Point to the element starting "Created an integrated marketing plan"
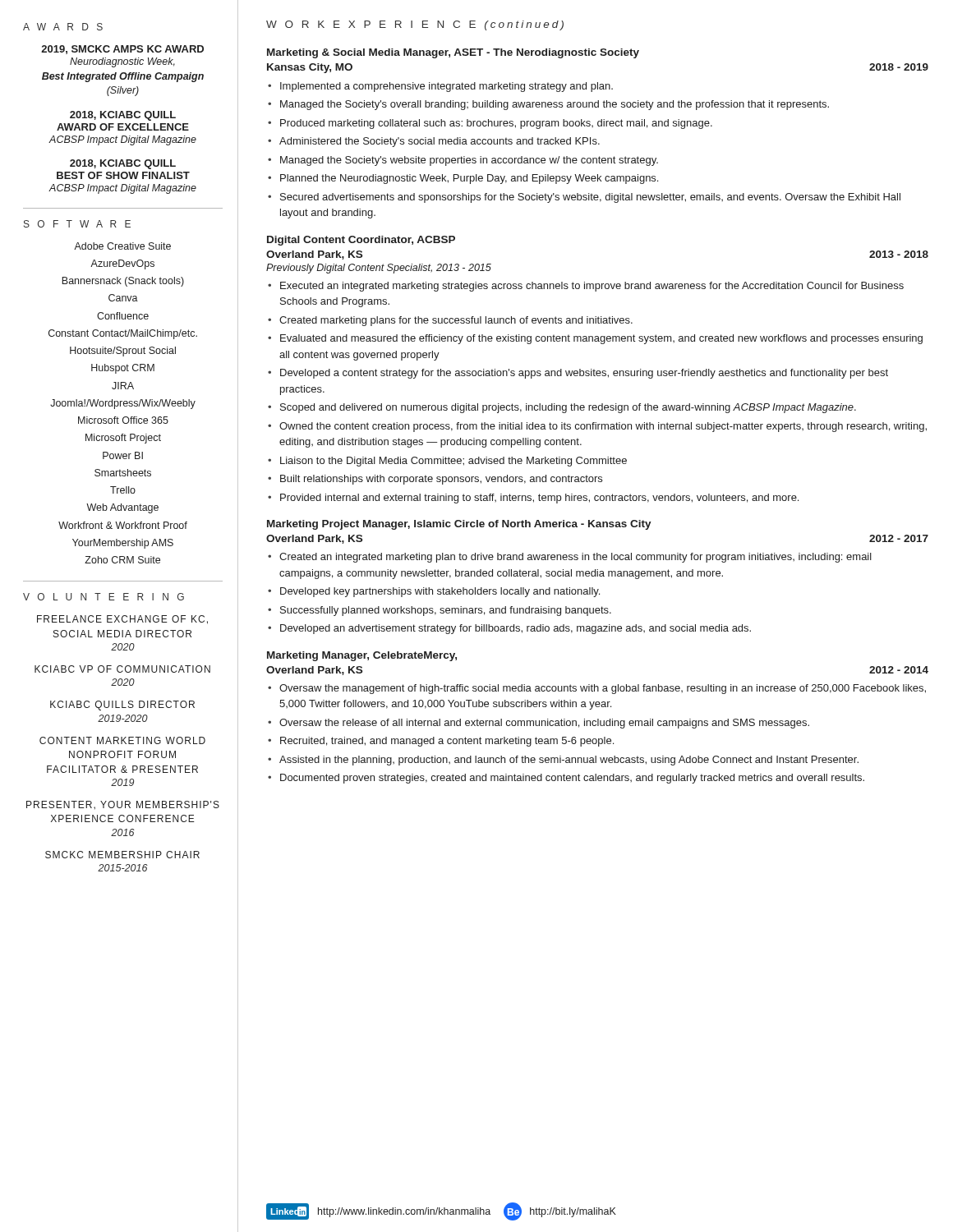This screenshot has width=953, height=1232. coord(597,592)
